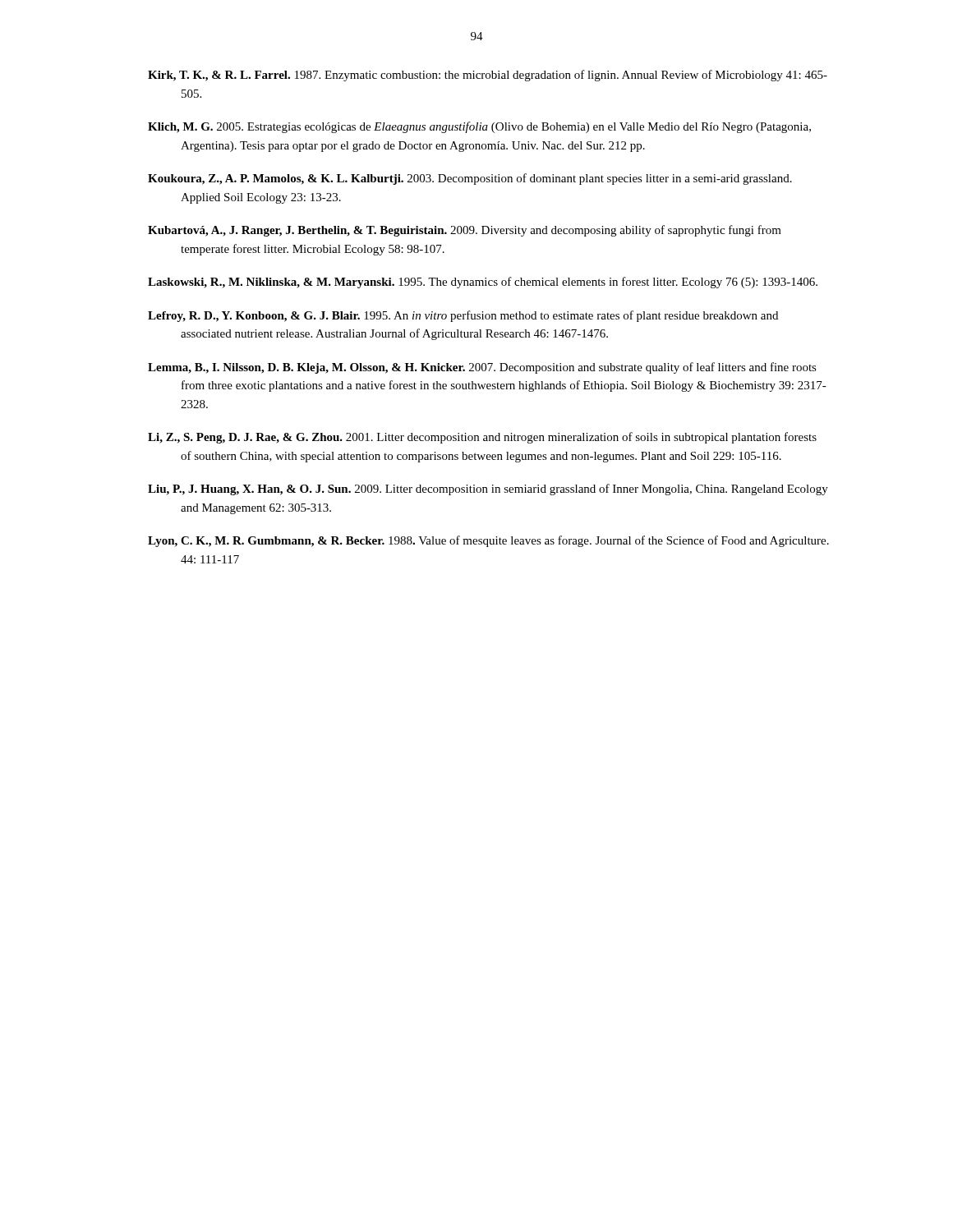This screenshot has width=953, height=1232.
Task: Select the text block starting "Klich, M. G. 2005. Estrategias ecológicas"
Action: click(x=480, y=136)
